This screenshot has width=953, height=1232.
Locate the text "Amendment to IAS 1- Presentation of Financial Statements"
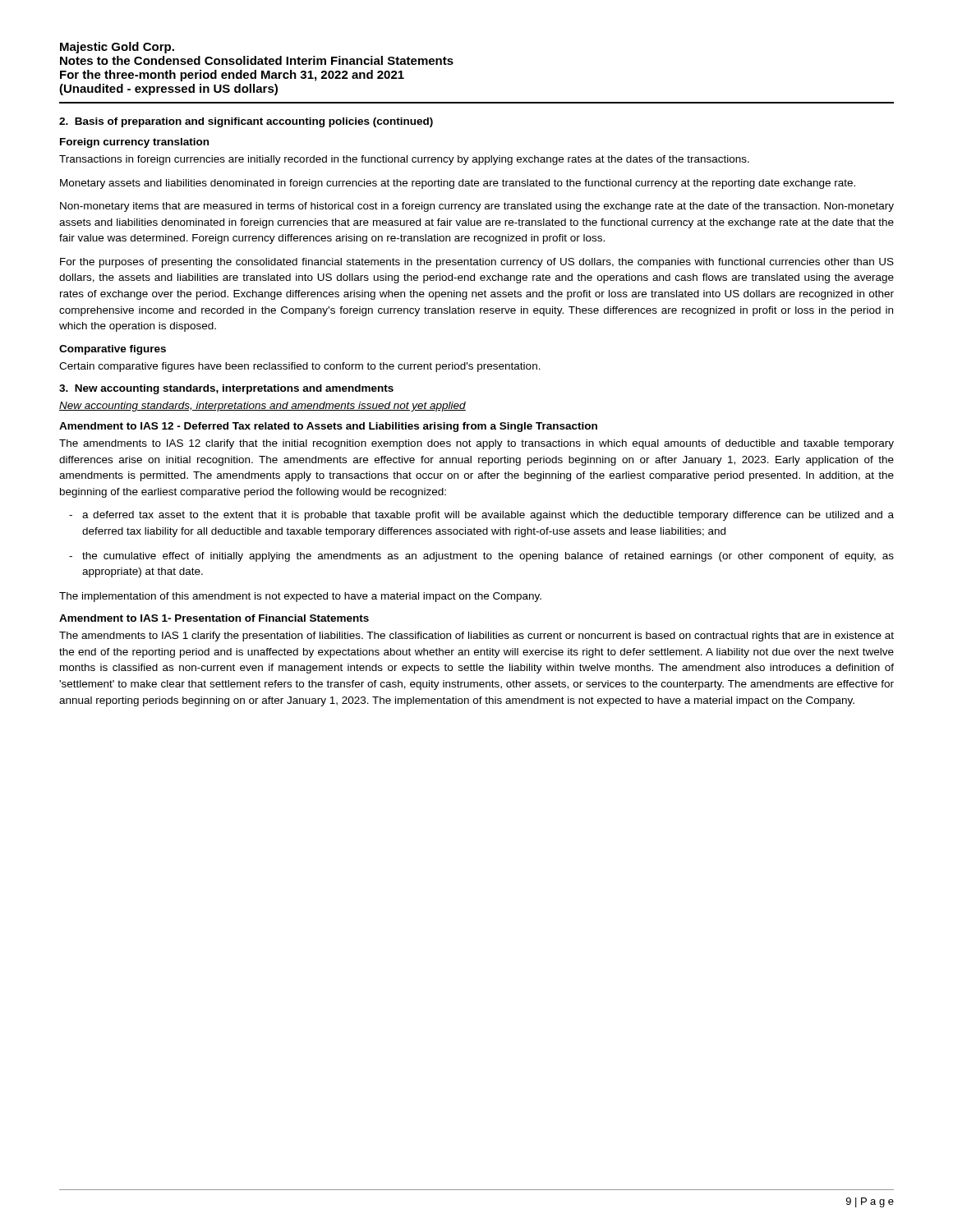[x=214, y=618]
